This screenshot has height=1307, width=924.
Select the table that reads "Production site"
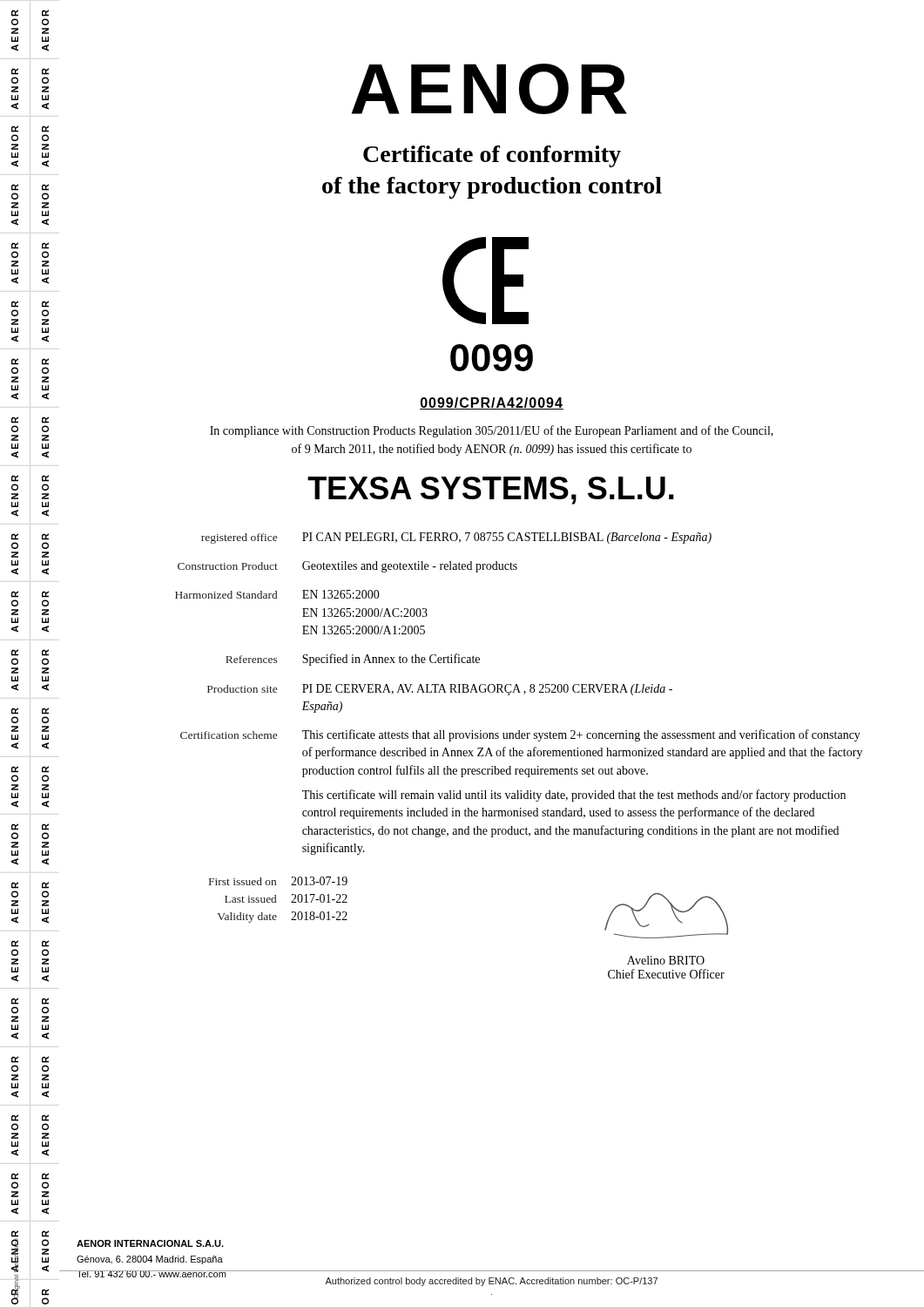click(x=492, y=694)
